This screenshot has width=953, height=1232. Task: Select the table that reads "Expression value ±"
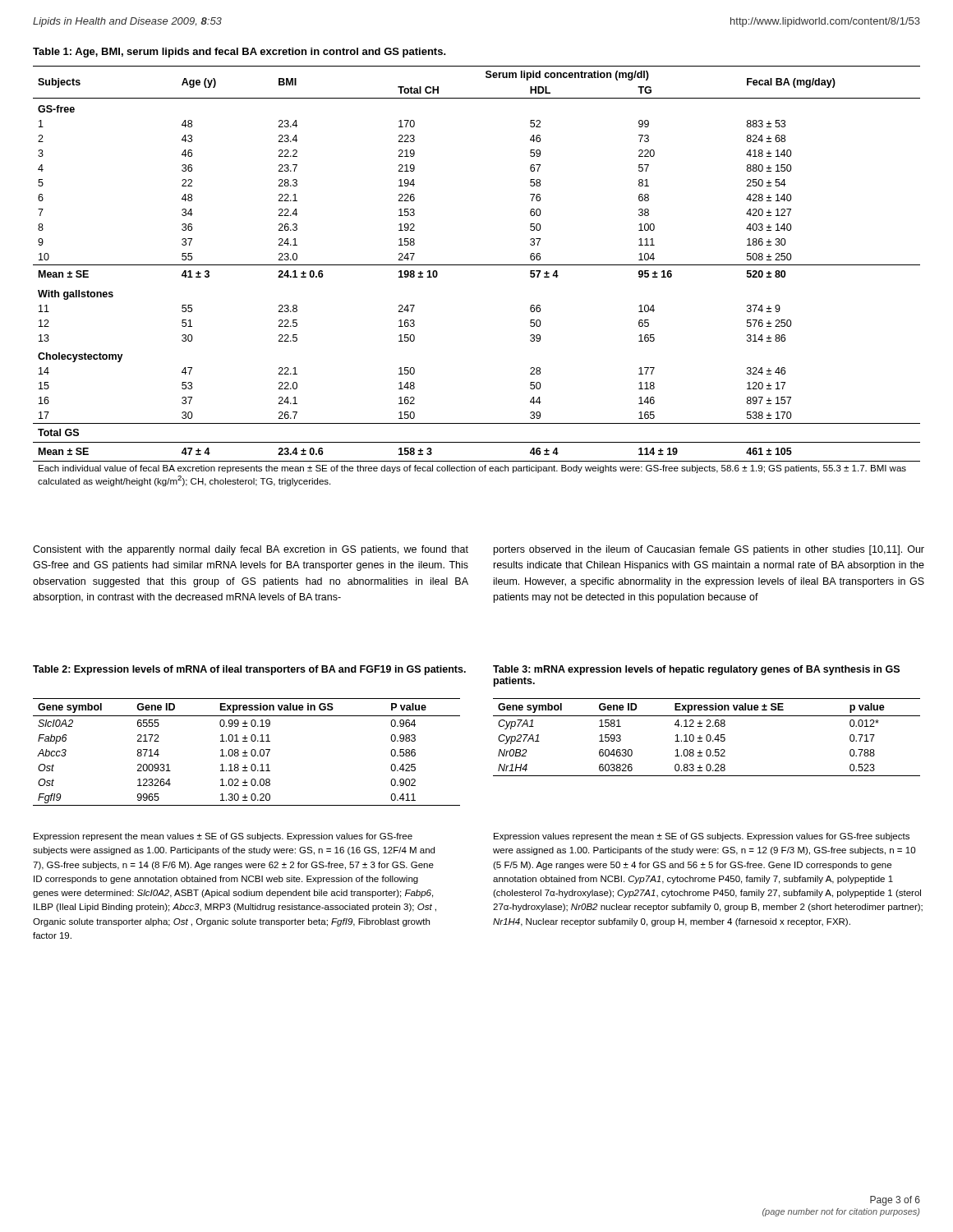pos(707,740)
